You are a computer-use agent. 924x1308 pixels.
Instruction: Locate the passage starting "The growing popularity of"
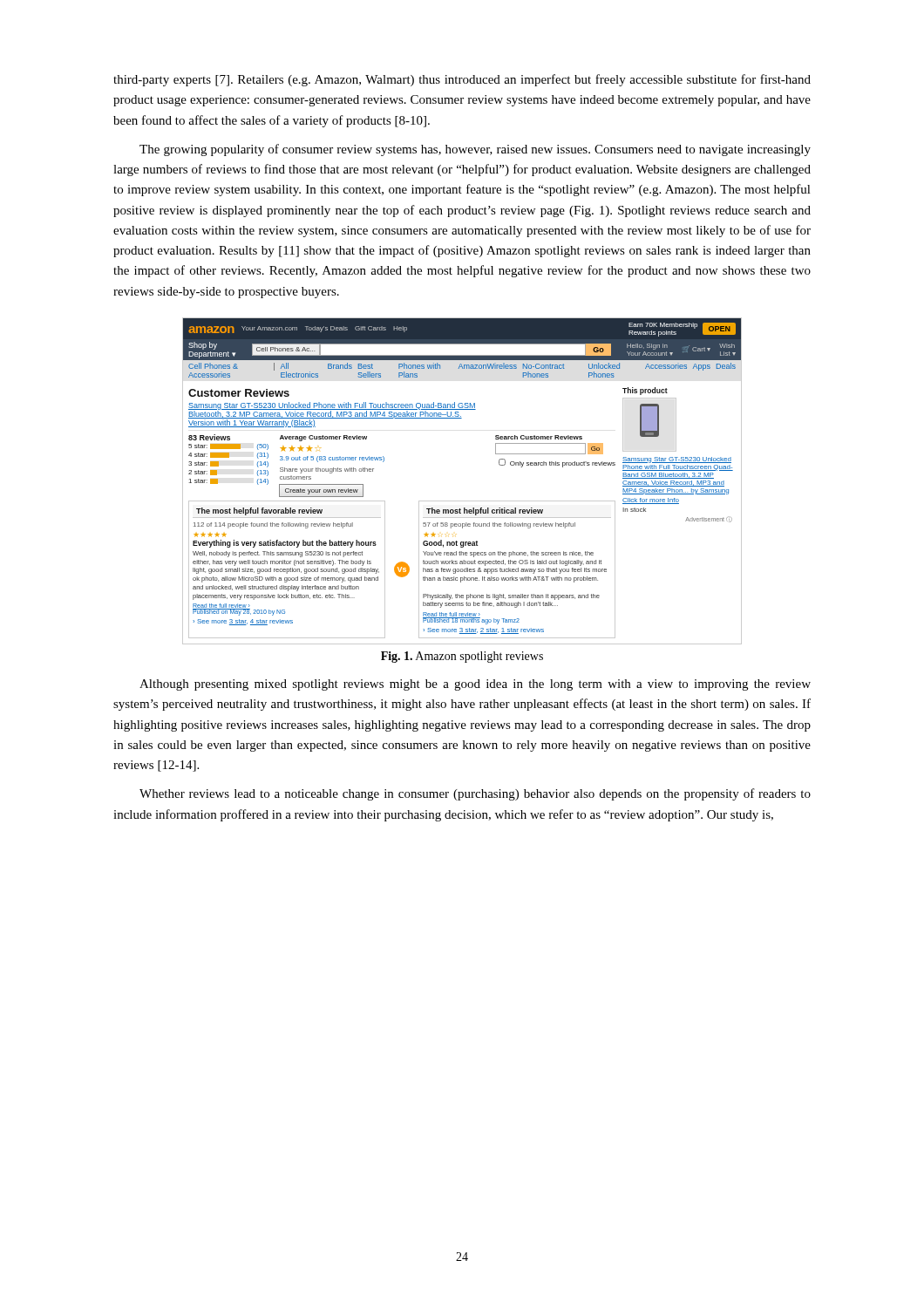[x=462, y=220]
